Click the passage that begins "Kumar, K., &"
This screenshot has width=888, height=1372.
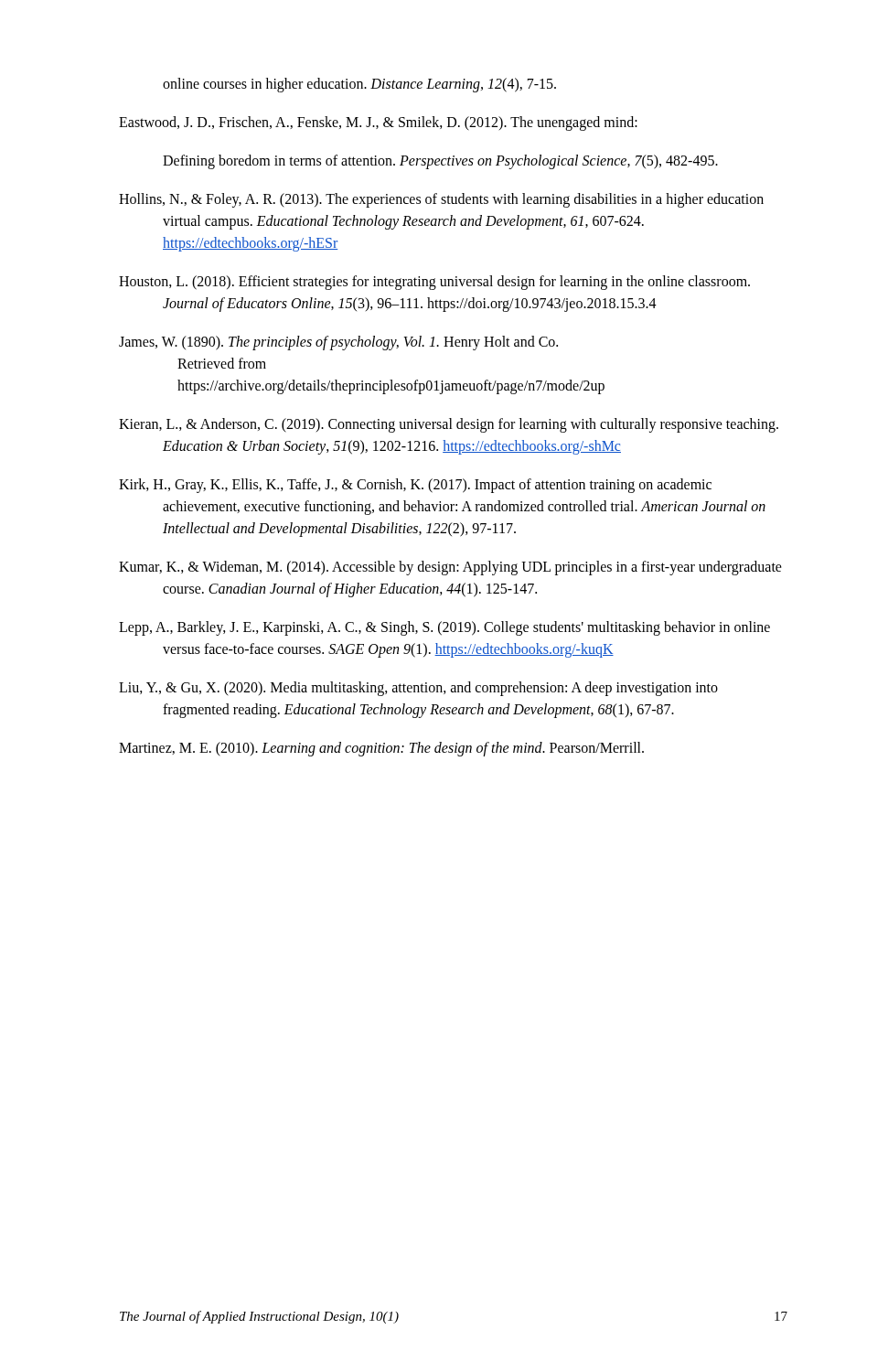point(450,578)
